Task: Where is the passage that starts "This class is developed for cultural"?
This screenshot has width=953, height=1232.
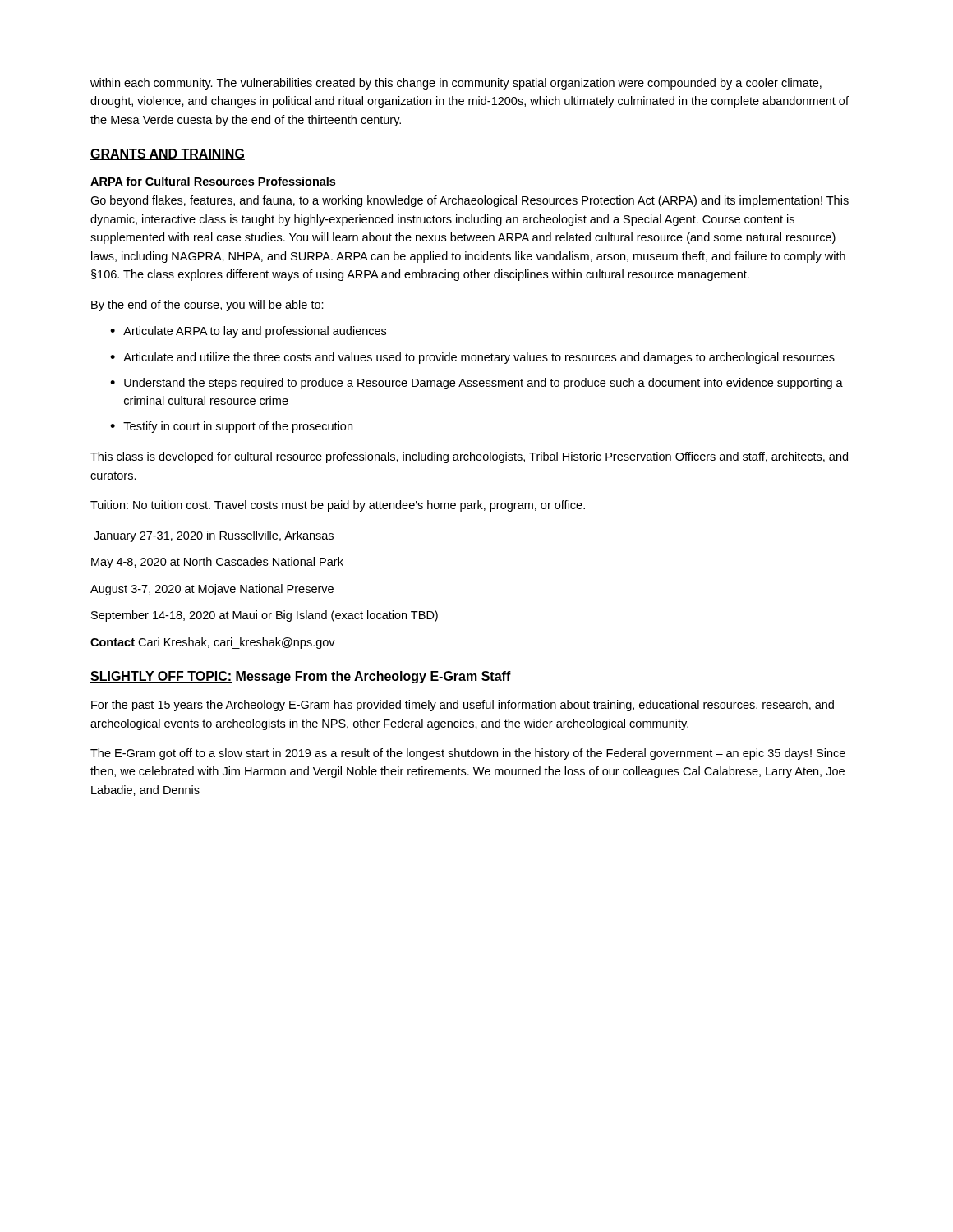Action: point(470,466)
